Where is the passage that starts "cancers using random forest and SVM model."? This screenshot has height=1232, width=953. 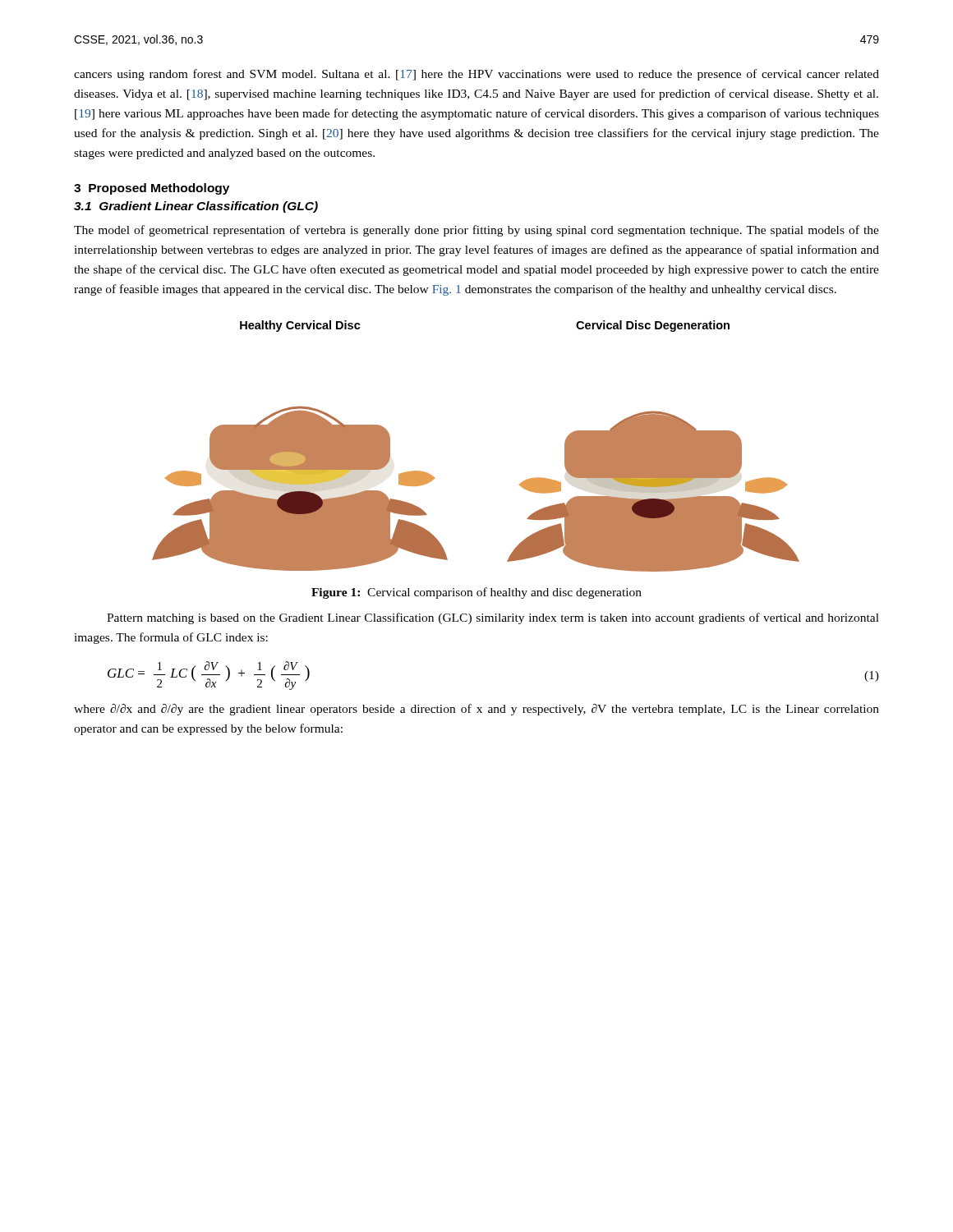click(x=476, y=113)
